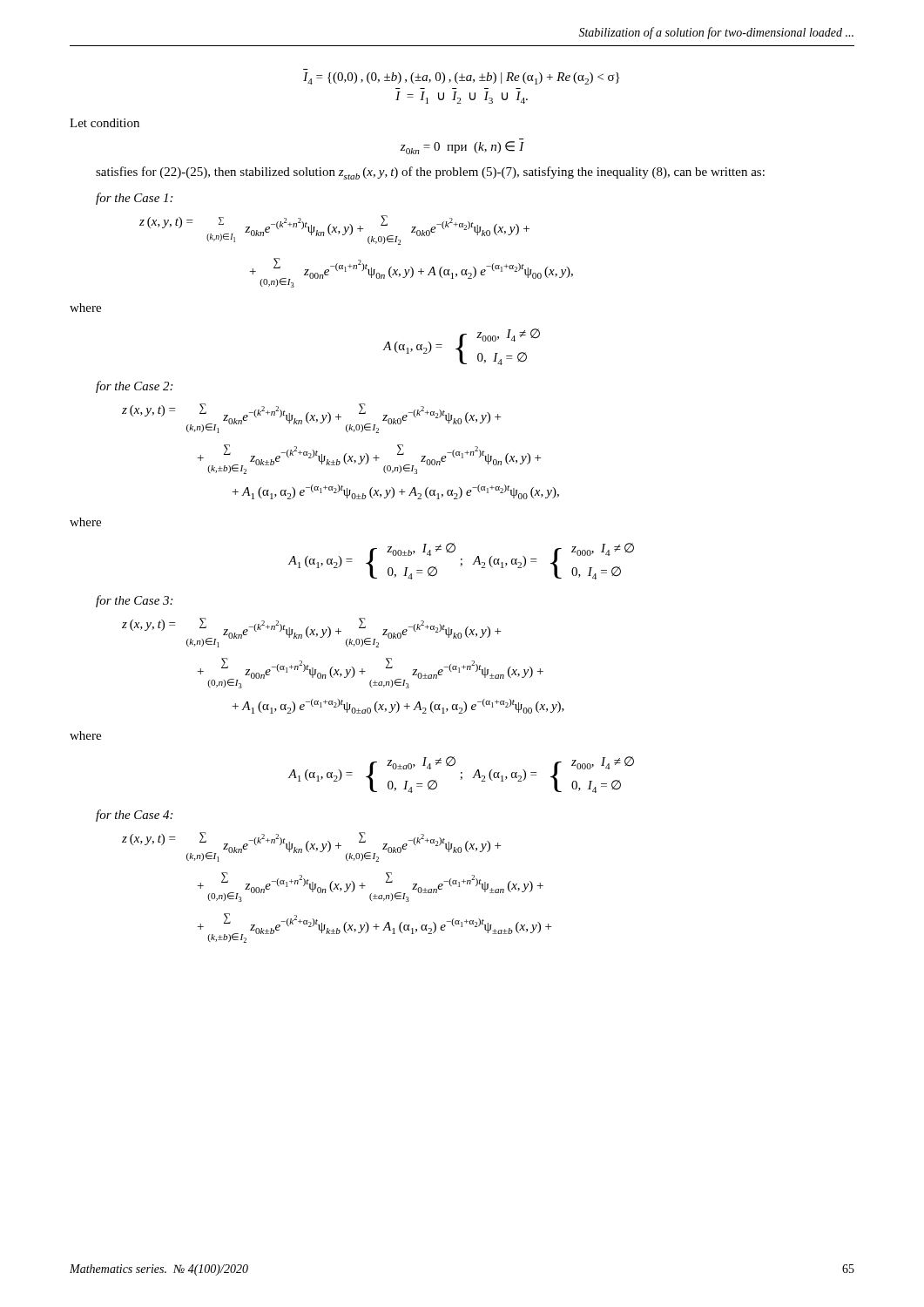The width and height of the screenshot is (924, 1307).
Task: Find the text that says "for the Case 3:"
Action: [122, 600]
